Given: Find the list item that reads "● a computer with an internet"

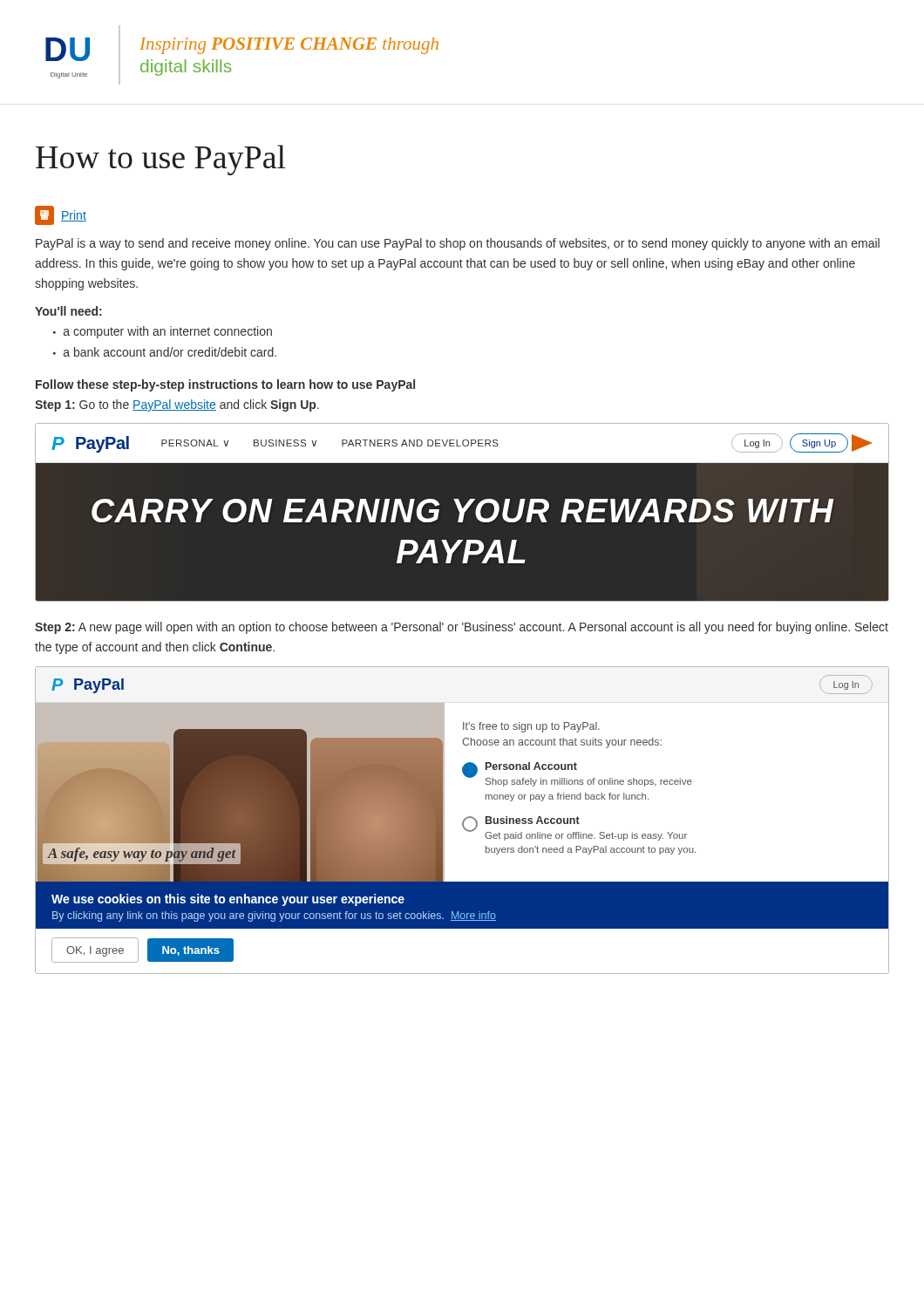Looking at the screenshot, I should (162, 332).
